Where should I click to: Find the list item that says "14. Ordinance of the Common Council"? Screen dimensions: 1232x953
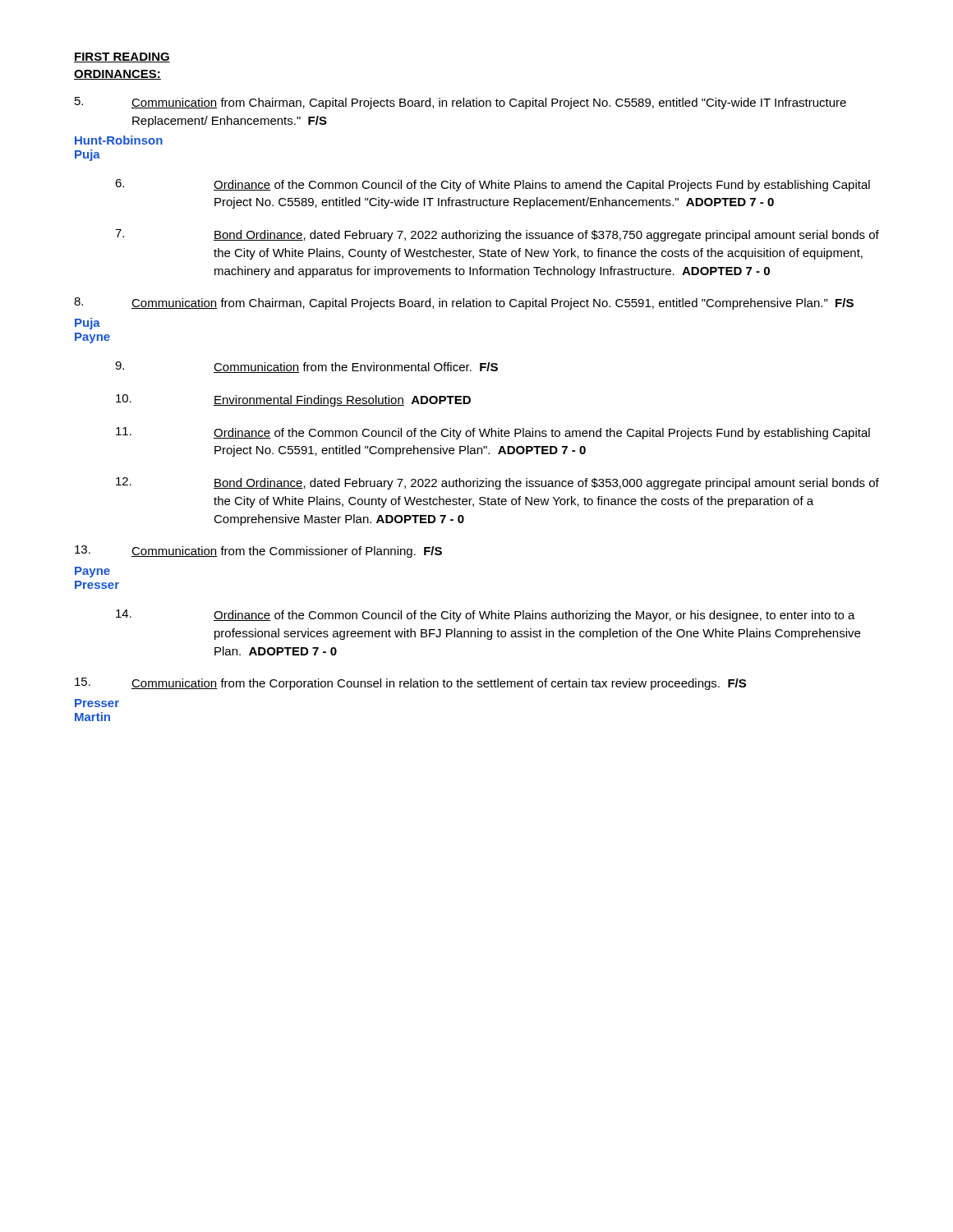tap(485, 633)
